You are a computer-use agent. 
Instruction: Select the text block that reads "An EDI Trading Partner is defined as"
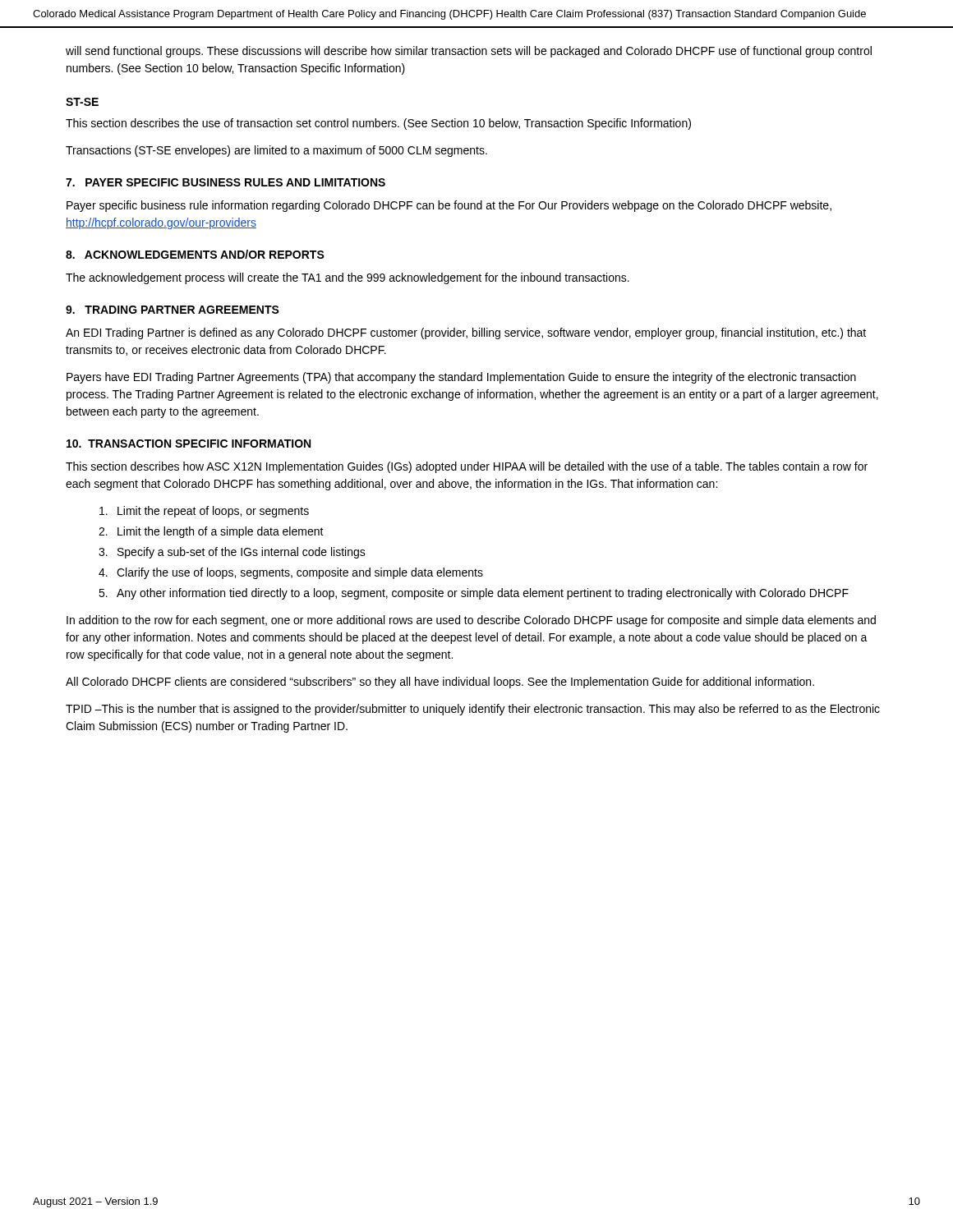pos(466,341)
